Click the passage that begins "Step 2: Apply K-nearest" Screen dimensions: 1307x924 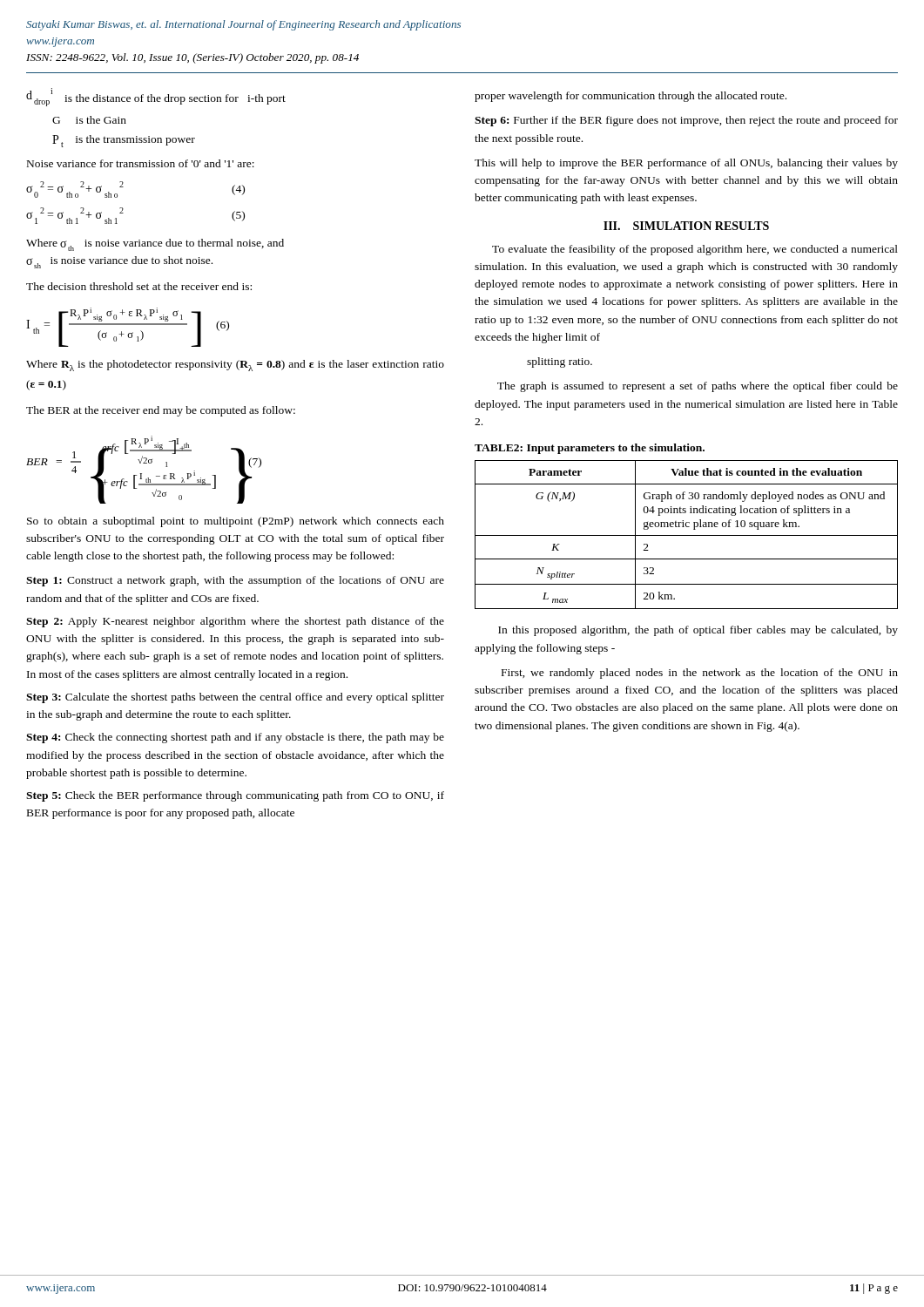tap(235, 647)
